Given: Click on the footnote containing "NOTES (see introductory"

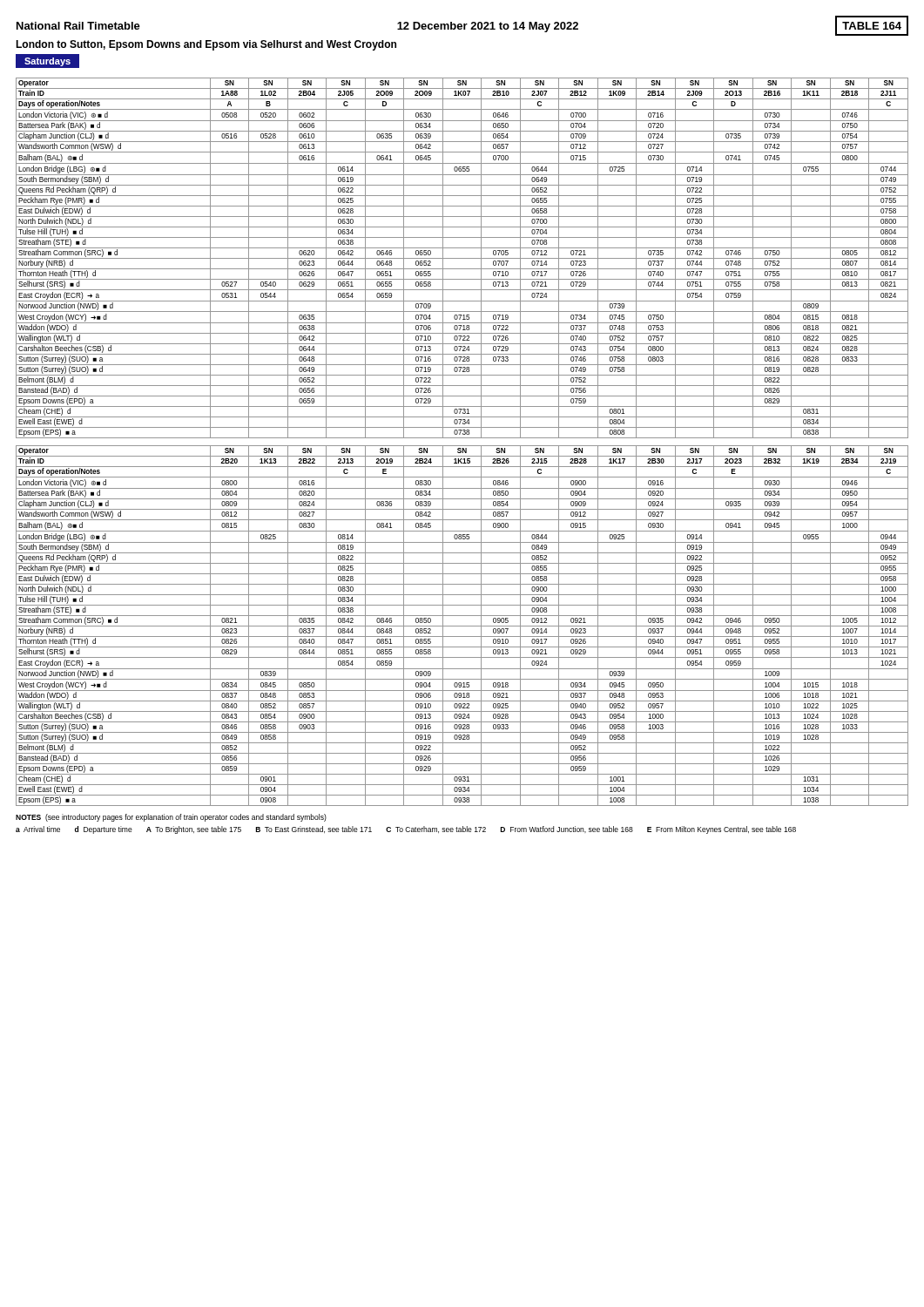Looking at the screenshot, I should coord(171,817).
